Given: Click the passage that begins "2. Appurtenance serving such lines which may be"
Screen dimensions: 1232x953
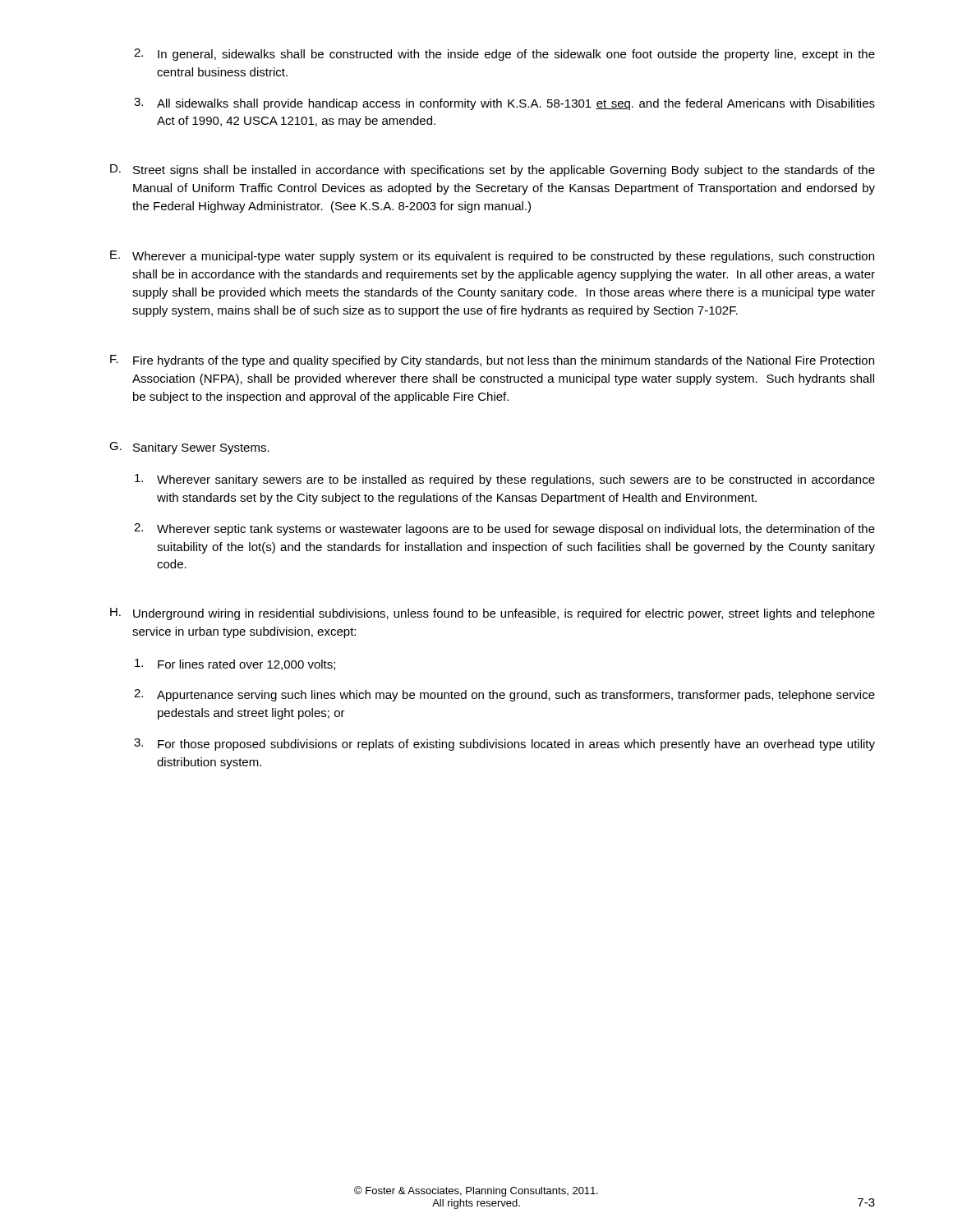Looking at the screenshot, I should [x=504, y=704].
